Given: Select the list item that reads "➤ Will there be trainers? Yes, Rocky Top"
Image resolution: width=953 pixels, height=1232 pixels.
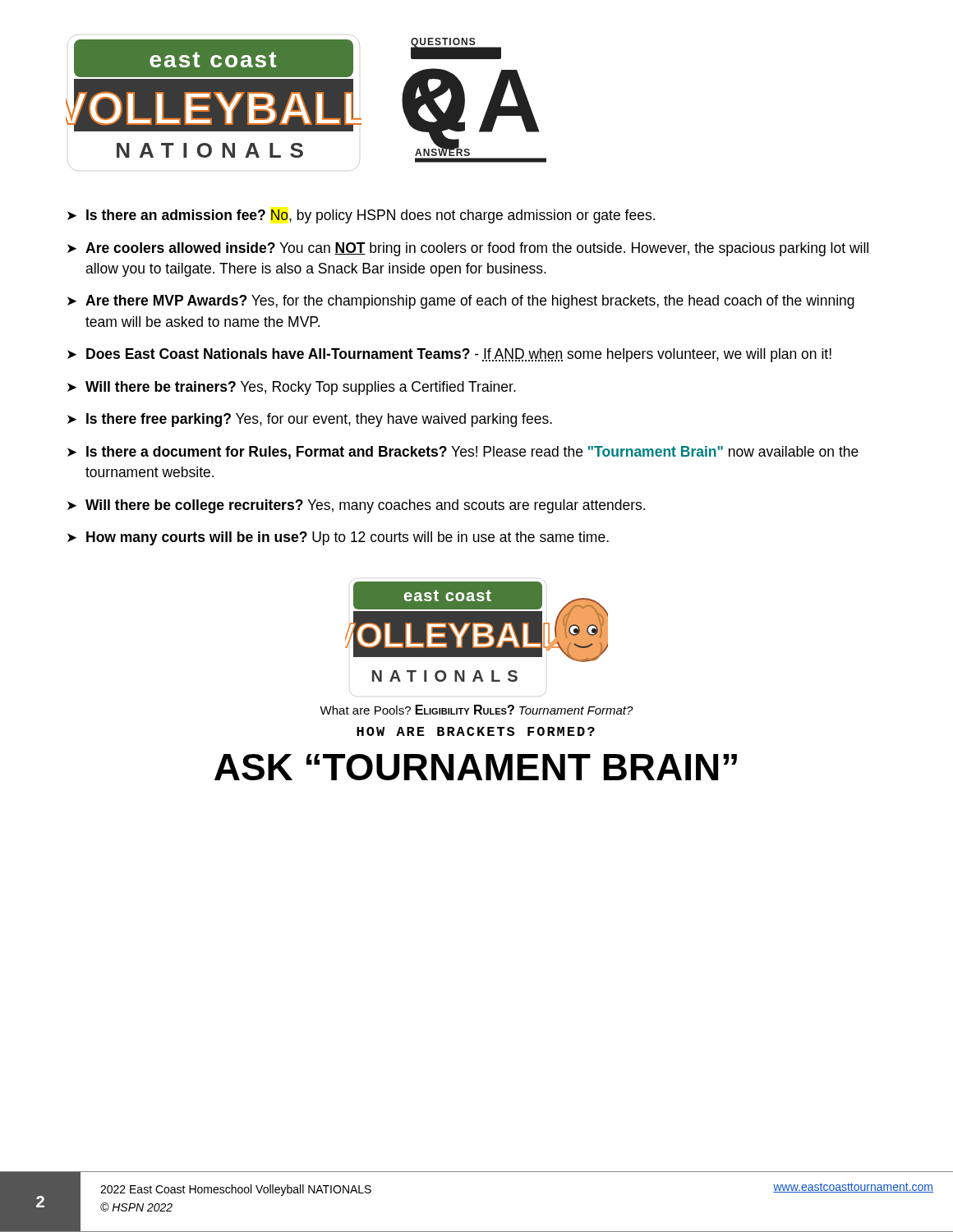Looking at the screenshot, I should (476, 387).
